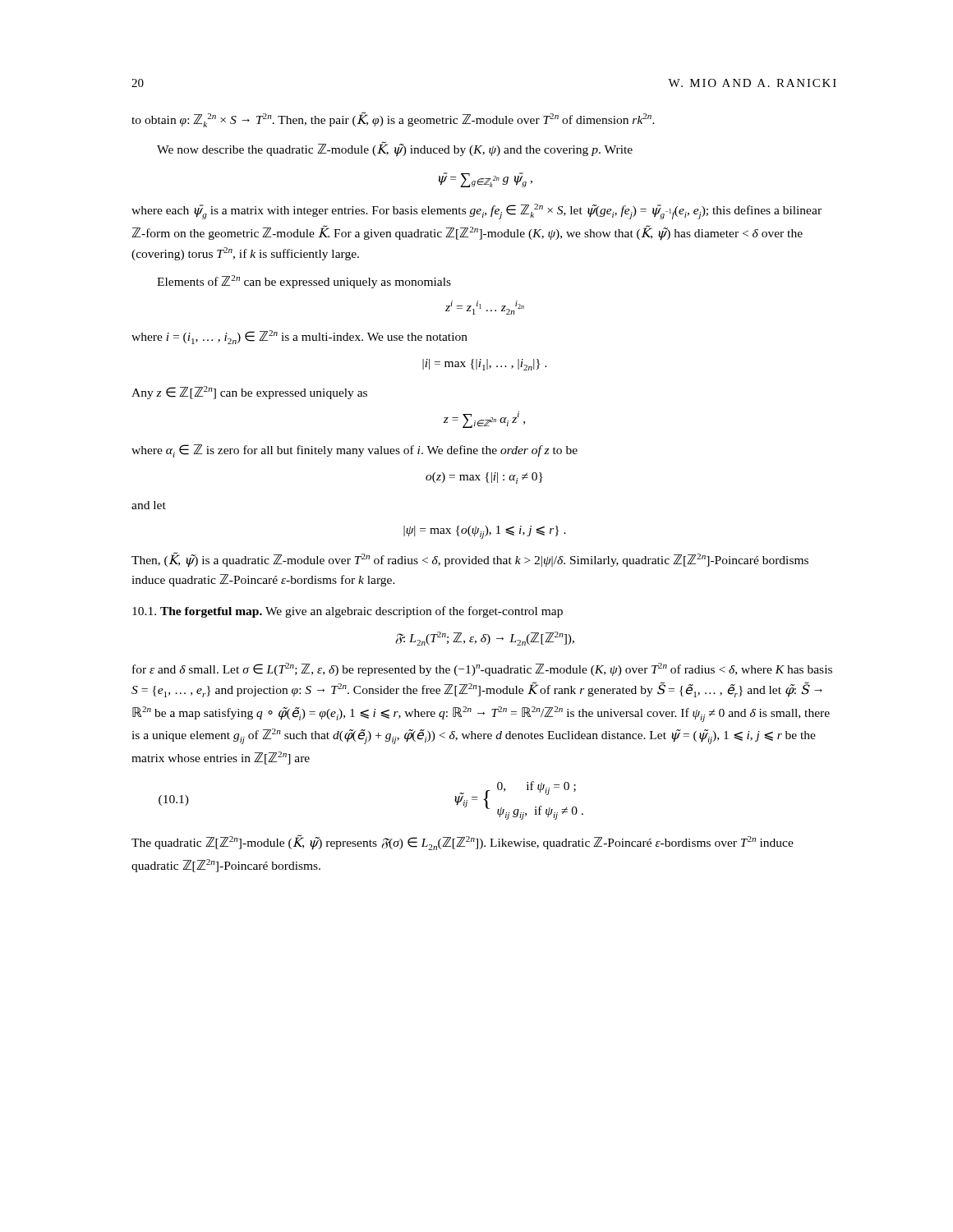The width and height of the screenshot is (953, 1232).
Task: Select the text block that says "Any z ∈ ℤ[ℤ2n] can"
Action: click(x=250, y=391)
